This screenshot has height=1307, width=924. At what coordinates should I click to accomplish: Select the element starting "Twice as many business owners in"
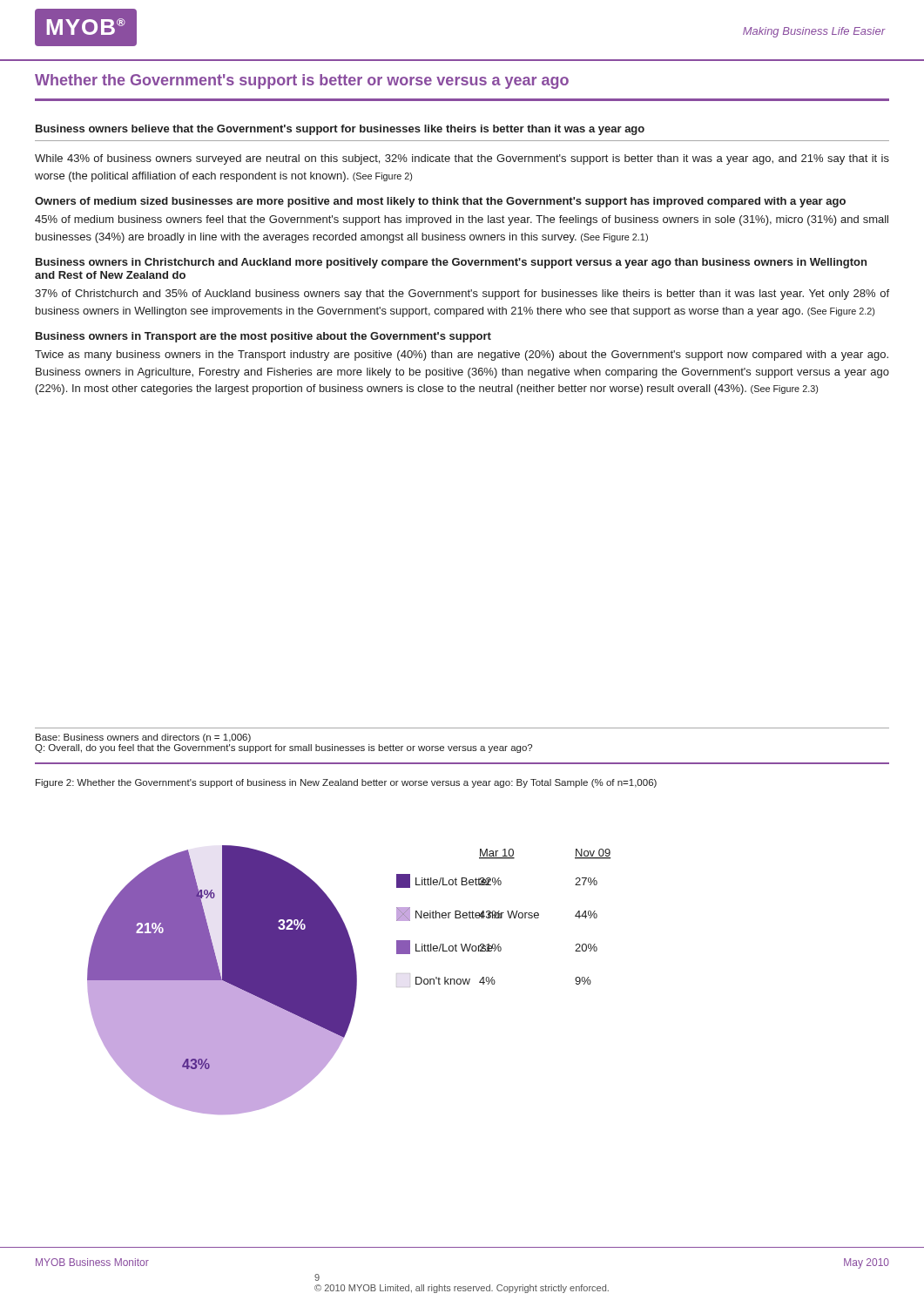point(462,371)
